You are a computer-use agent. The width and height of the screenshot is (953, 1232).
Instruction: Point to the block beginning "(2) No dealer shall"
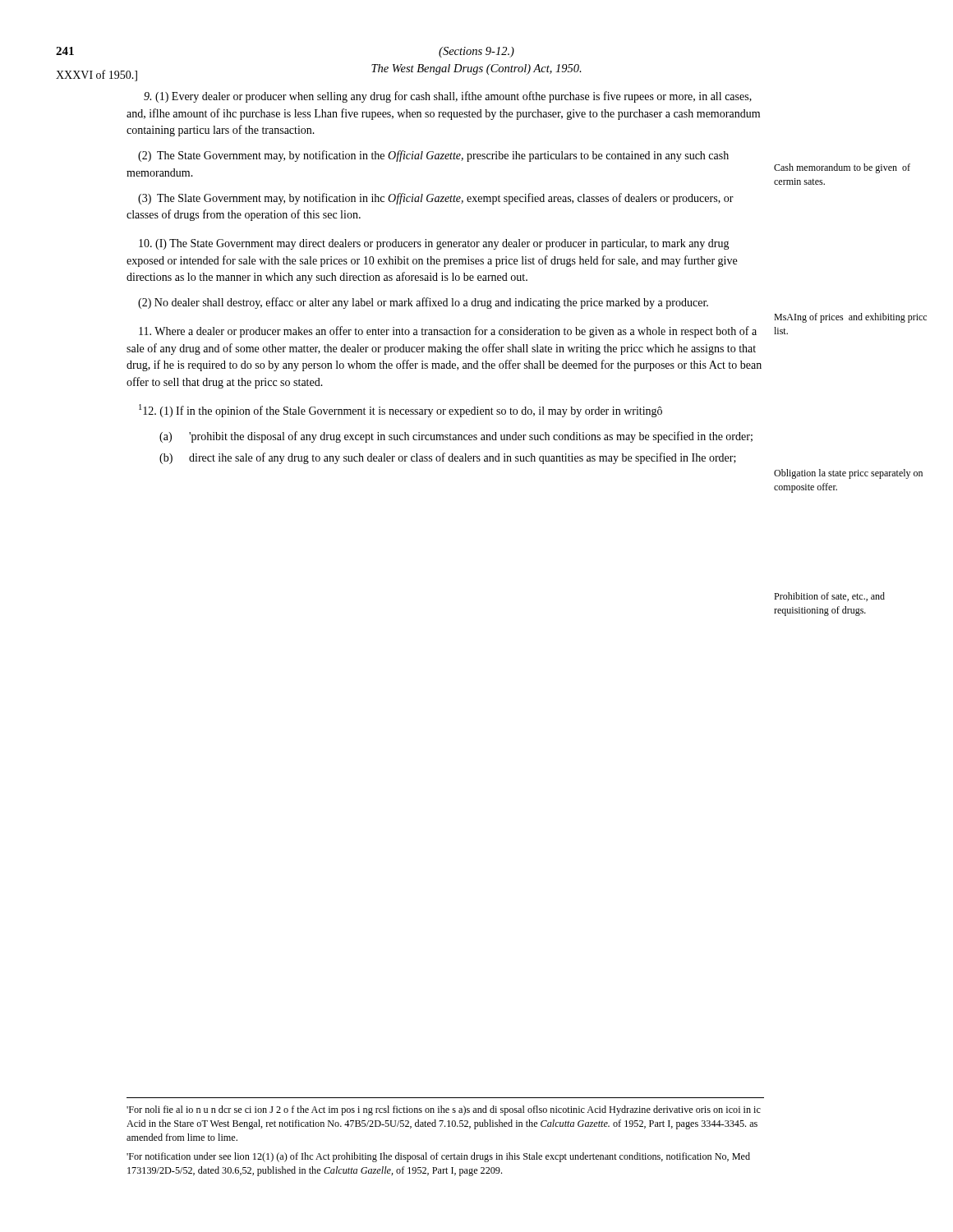pos(418,303)
